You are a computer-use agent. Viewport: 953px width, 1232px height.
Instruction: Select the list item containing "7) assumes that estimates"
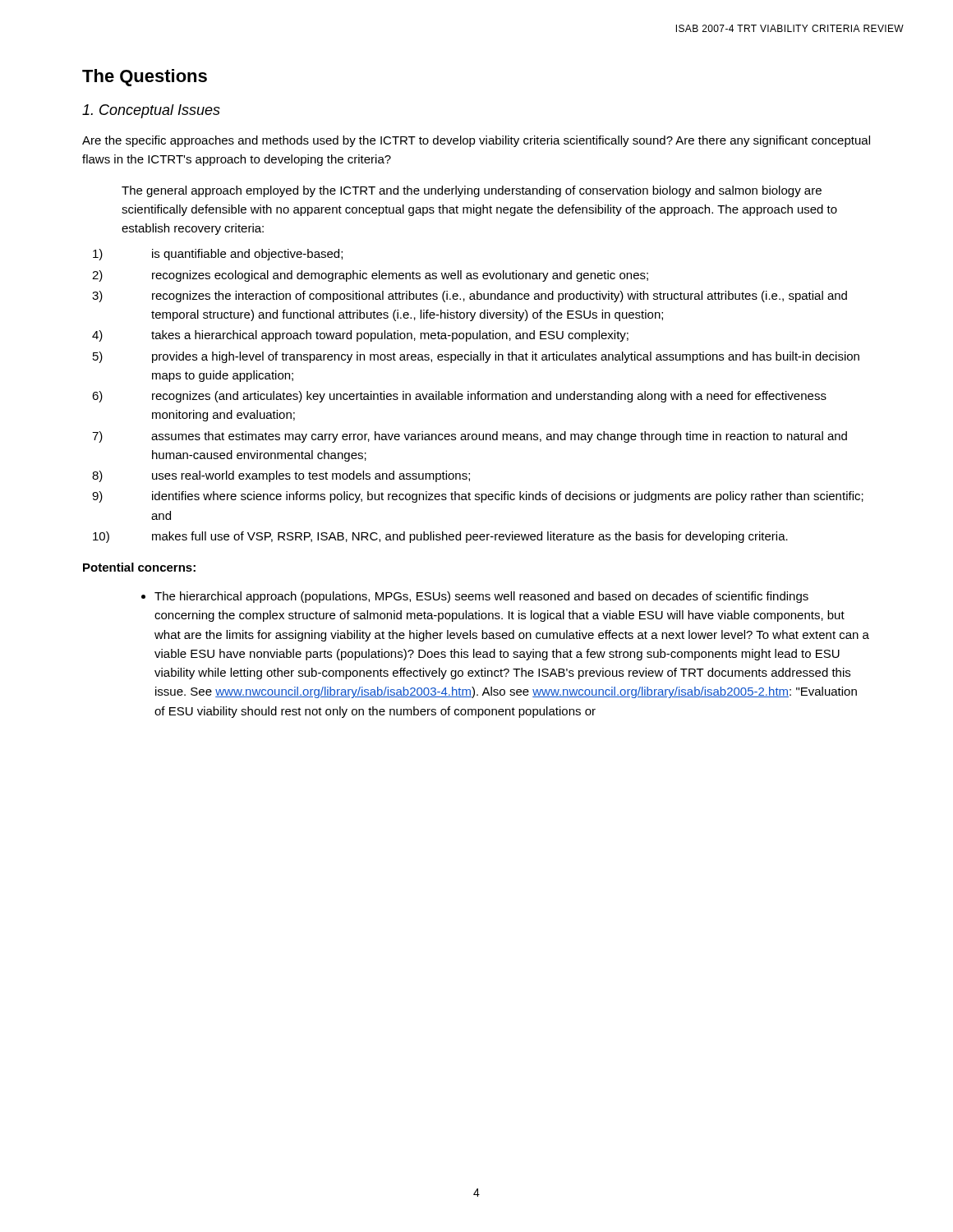pos(496,445)
